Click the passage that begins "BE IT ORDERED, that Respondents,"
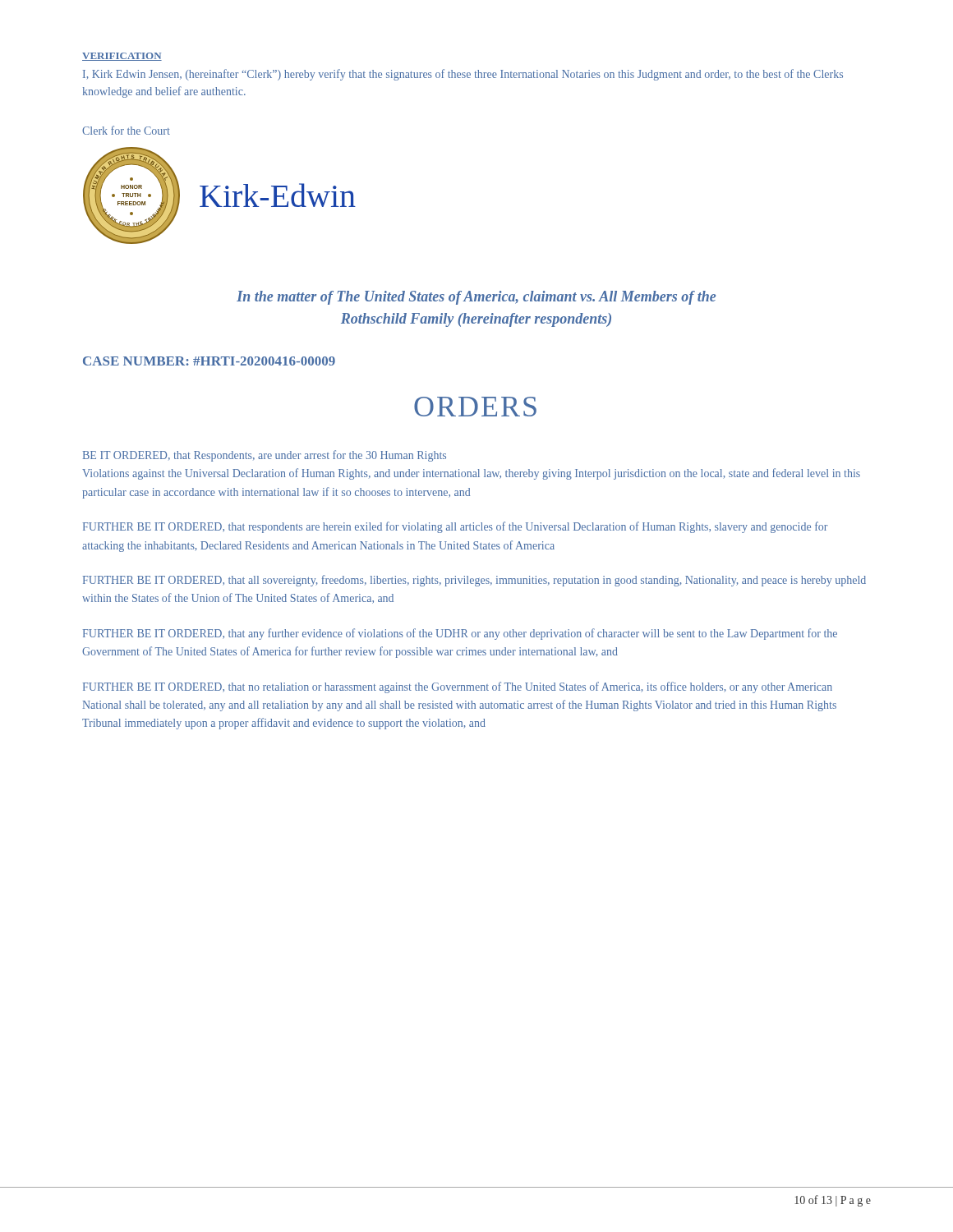 pos(471,474)
